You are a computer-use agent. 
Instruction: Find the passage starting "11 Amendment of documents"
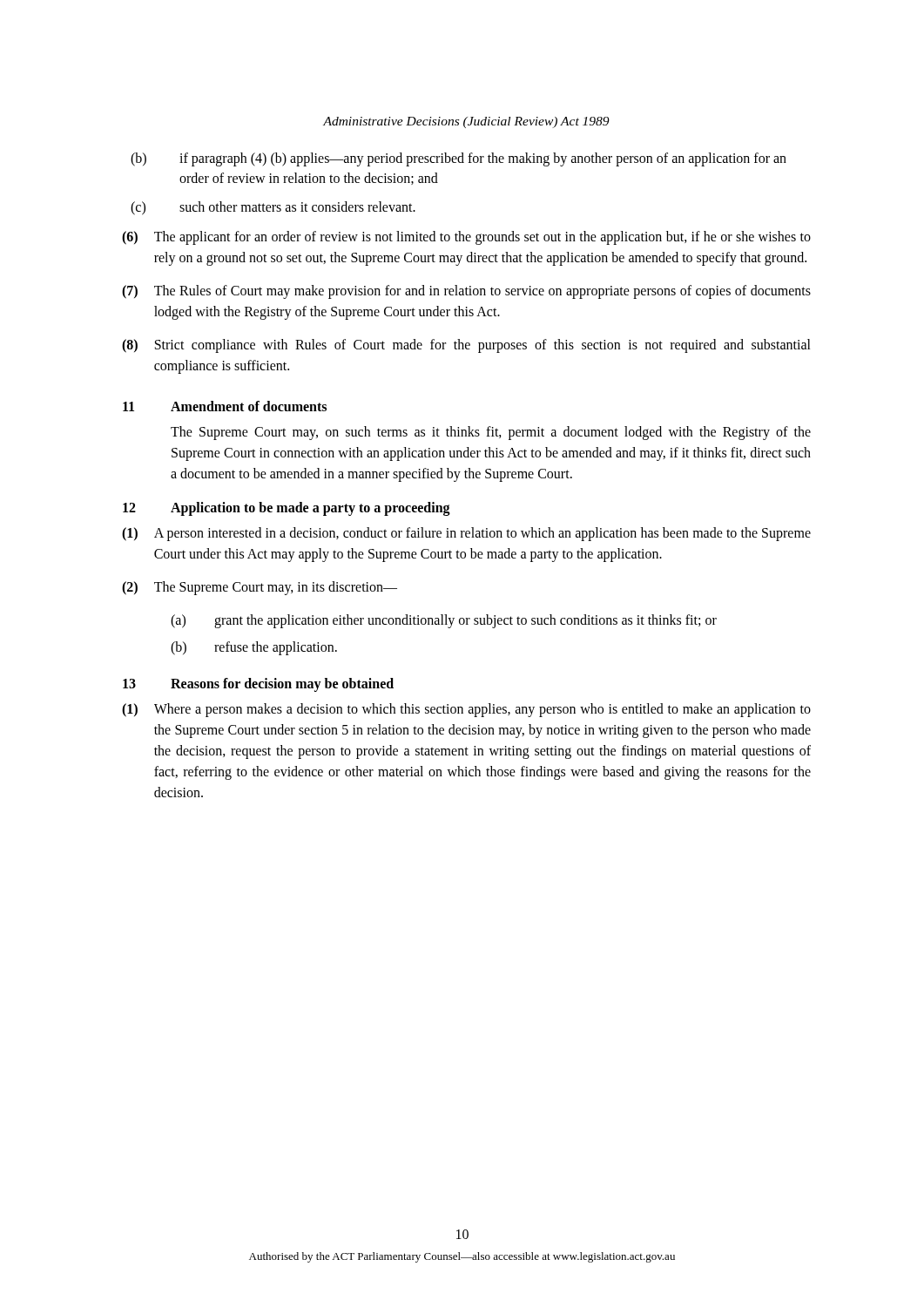tap(225, 406)
